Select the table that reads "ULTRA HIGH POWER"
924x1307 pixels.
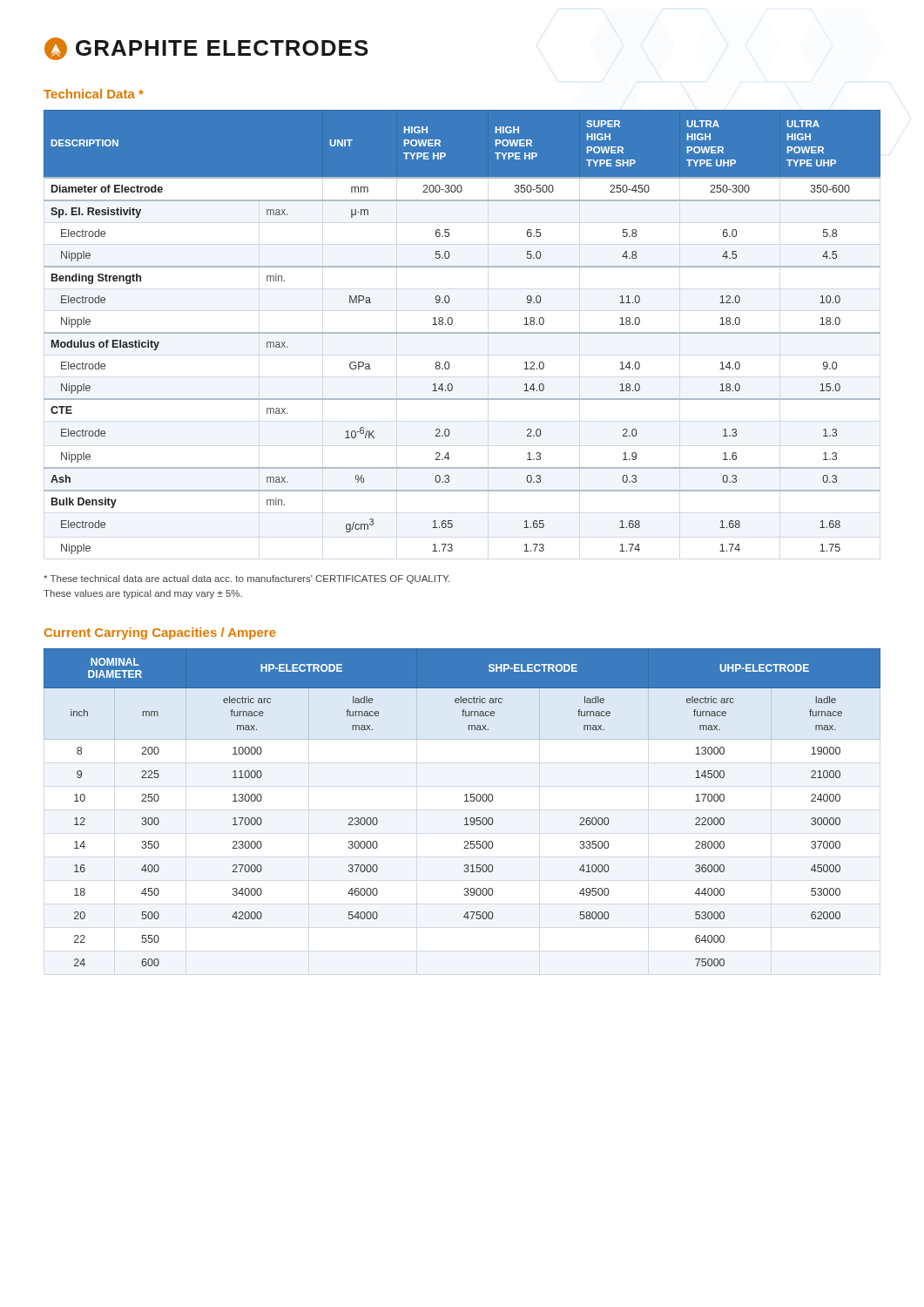click(462, 335)
